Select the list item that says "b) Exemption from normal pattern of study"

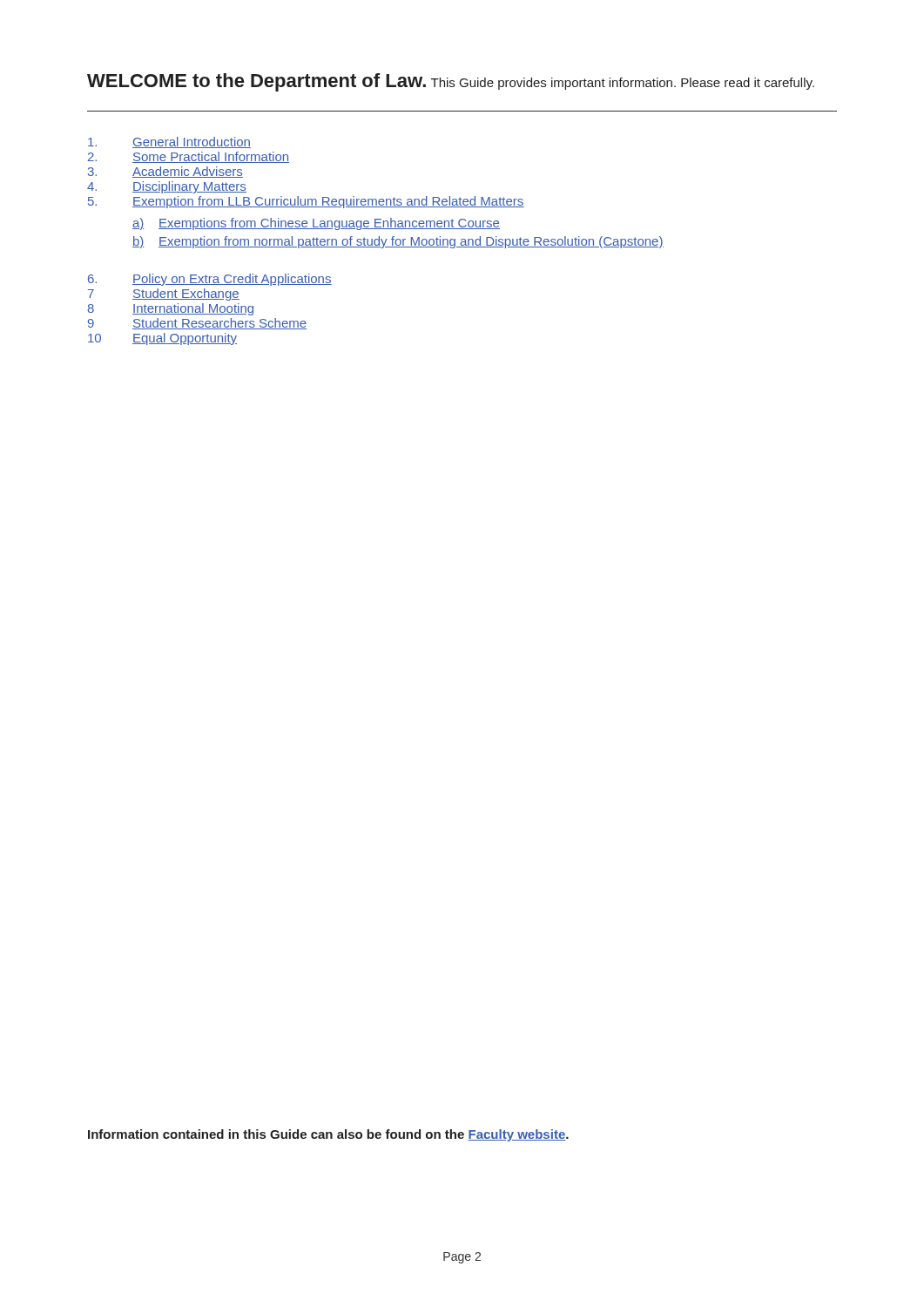(x=398, y=241)
